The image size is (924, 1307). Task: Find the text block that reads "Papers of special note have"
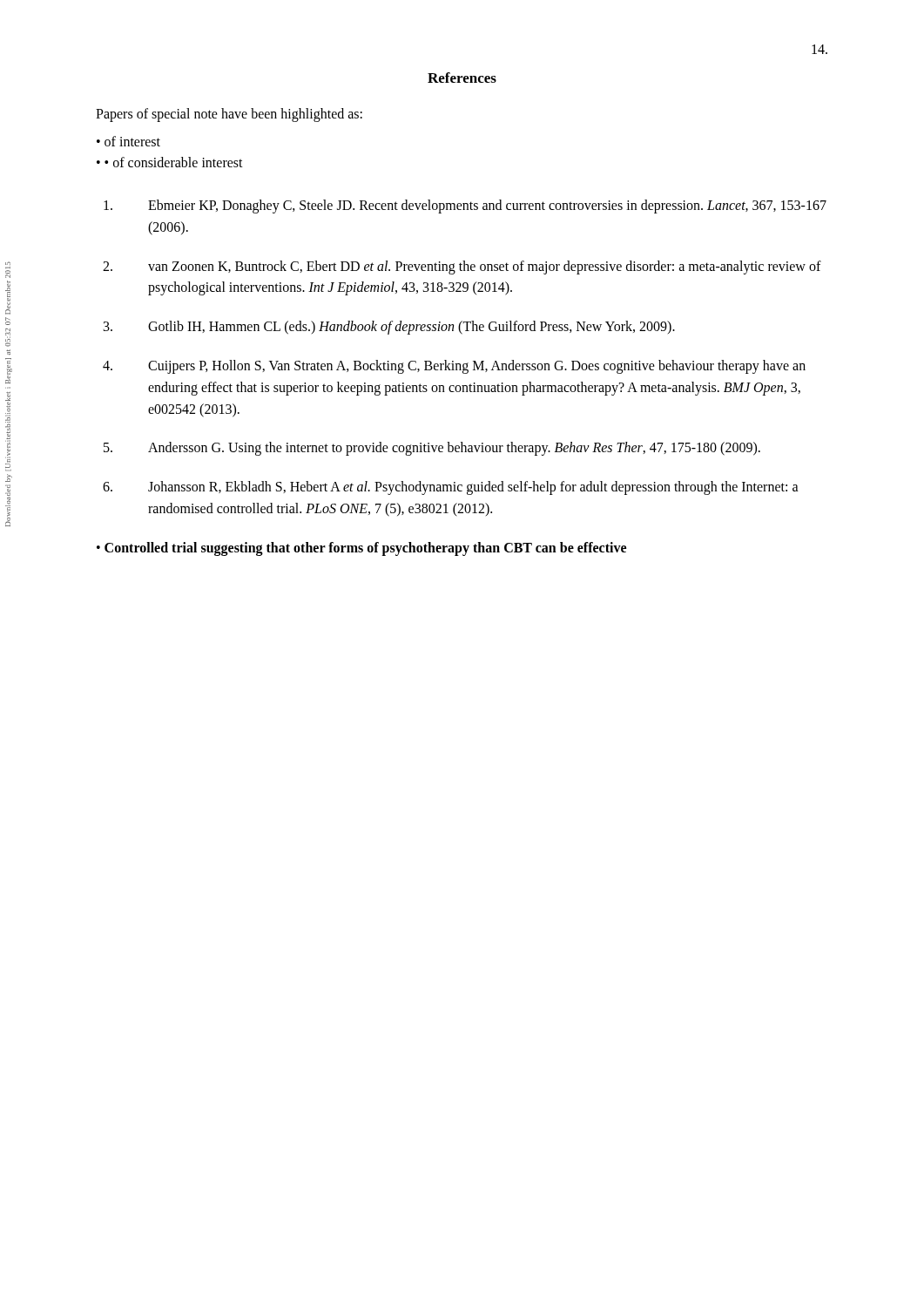click(x=229, y=114)
